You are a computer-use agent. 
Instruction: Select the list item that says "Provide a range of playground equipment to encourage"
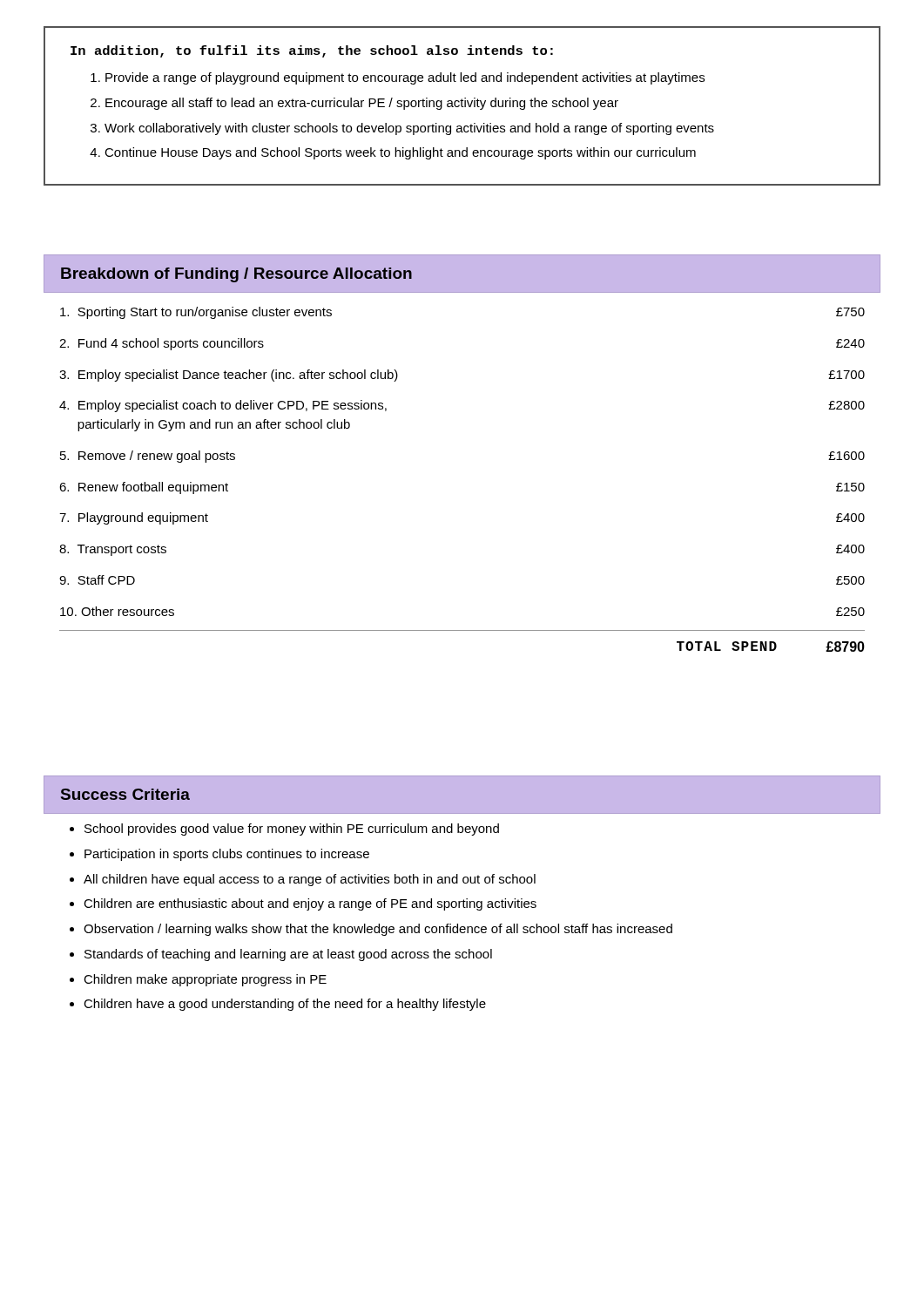(405, 77)
